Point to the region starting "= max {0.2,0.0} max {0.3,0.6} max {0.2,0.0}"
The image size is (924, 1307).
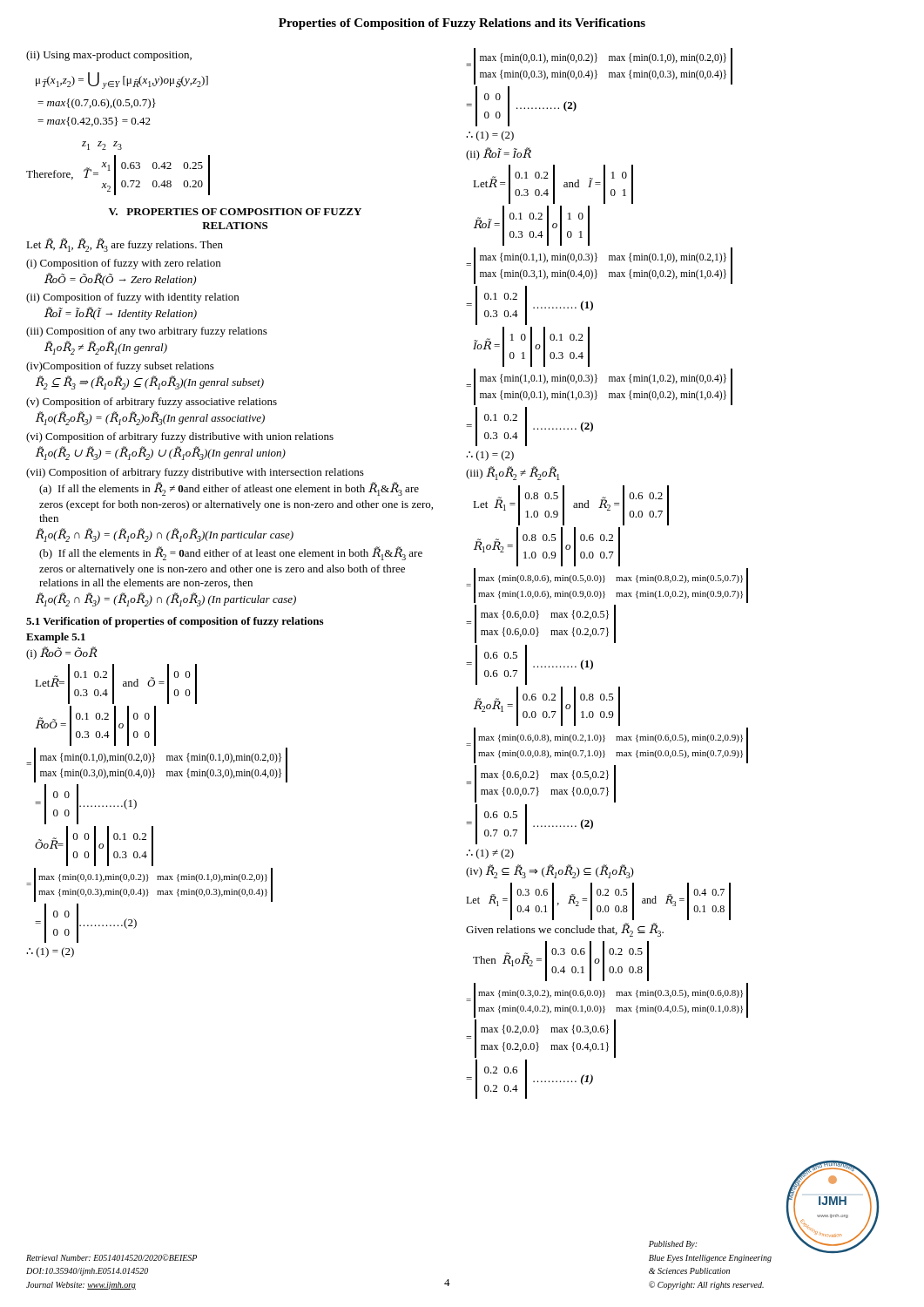tap(541, 1039)
